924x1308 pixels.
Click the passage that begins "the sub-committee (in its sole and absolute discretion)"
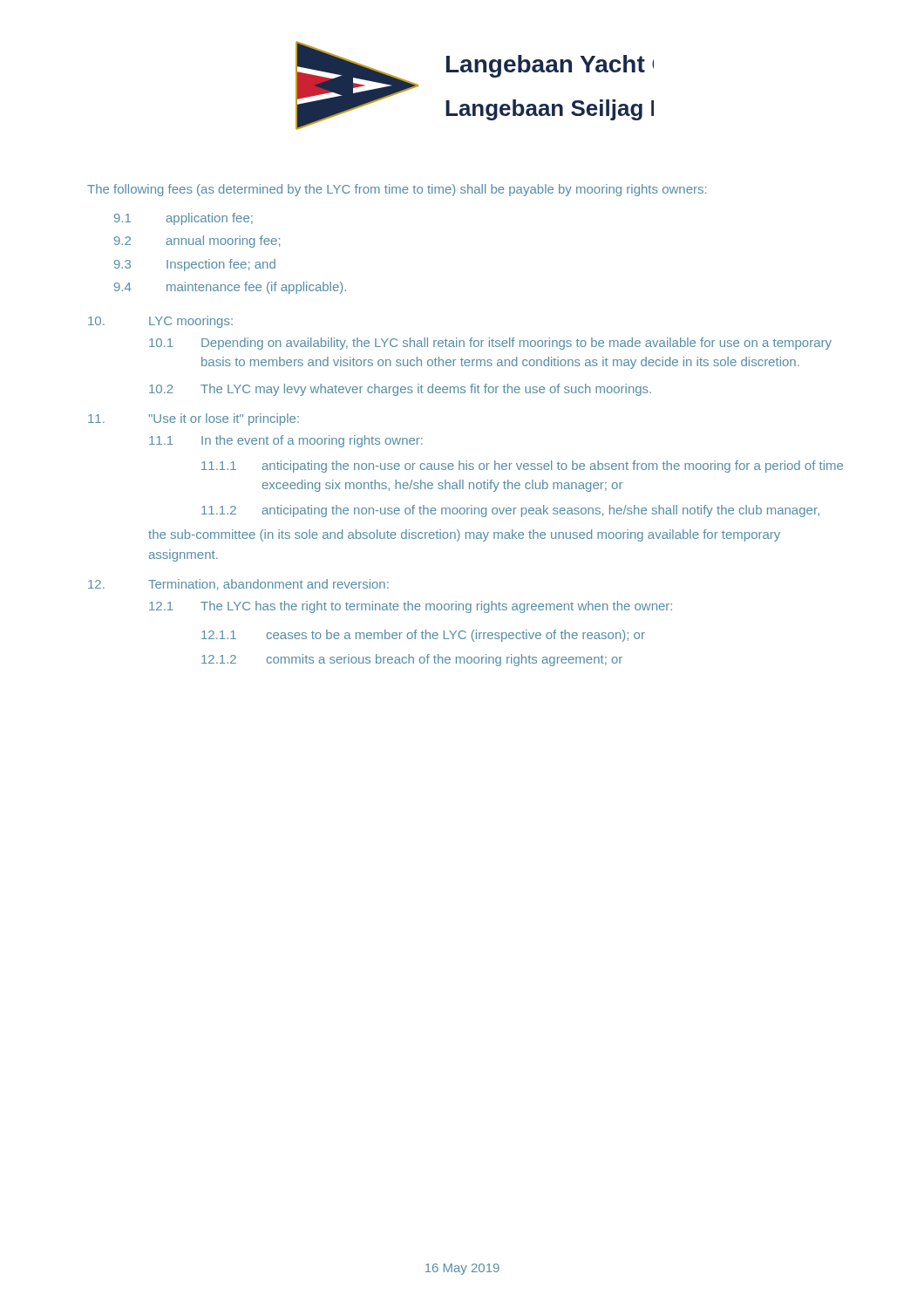click(464, 544)
